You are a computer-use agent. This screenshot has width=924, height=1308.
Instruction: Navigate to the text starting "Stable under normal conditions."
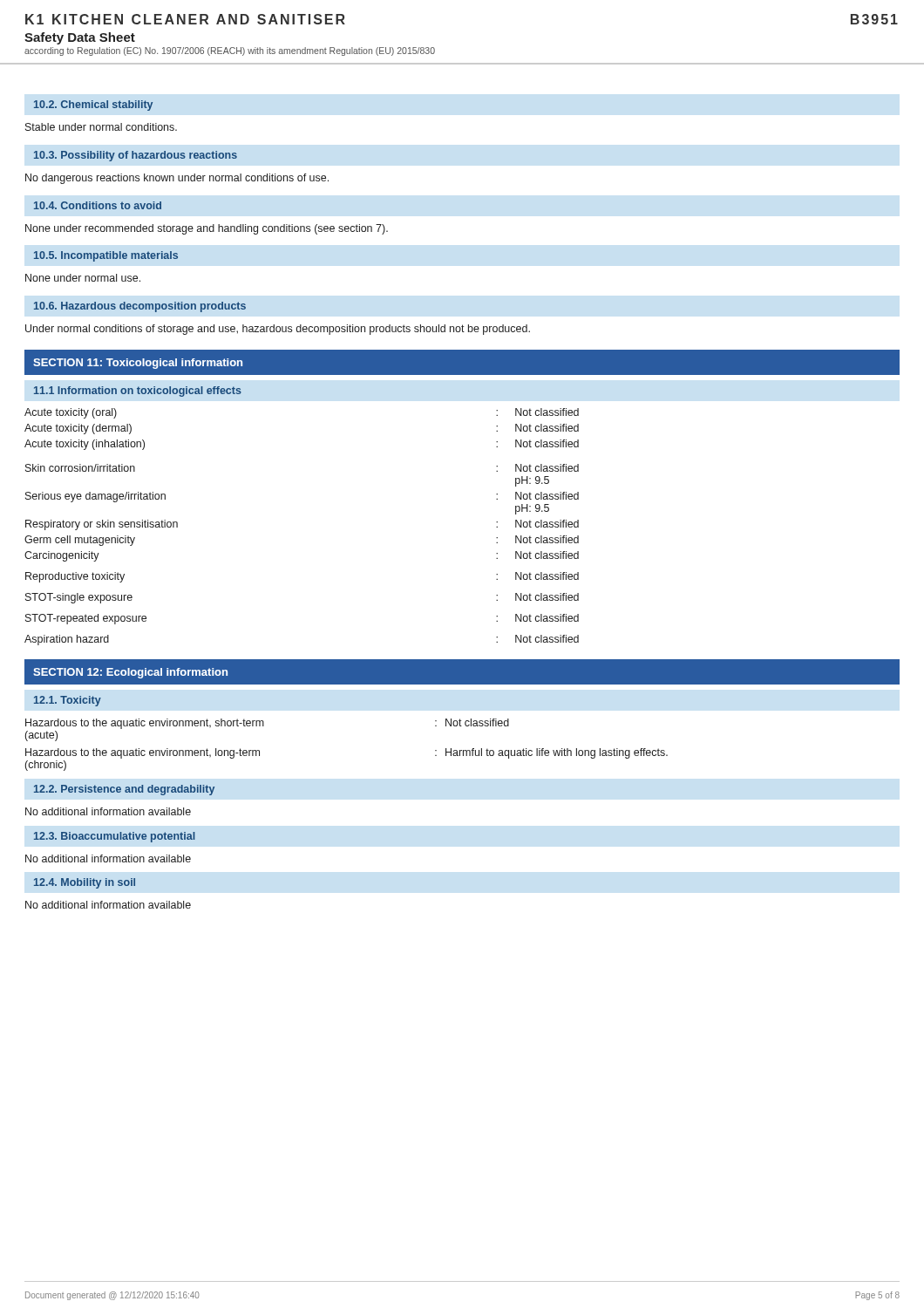[x=101, y=127]
